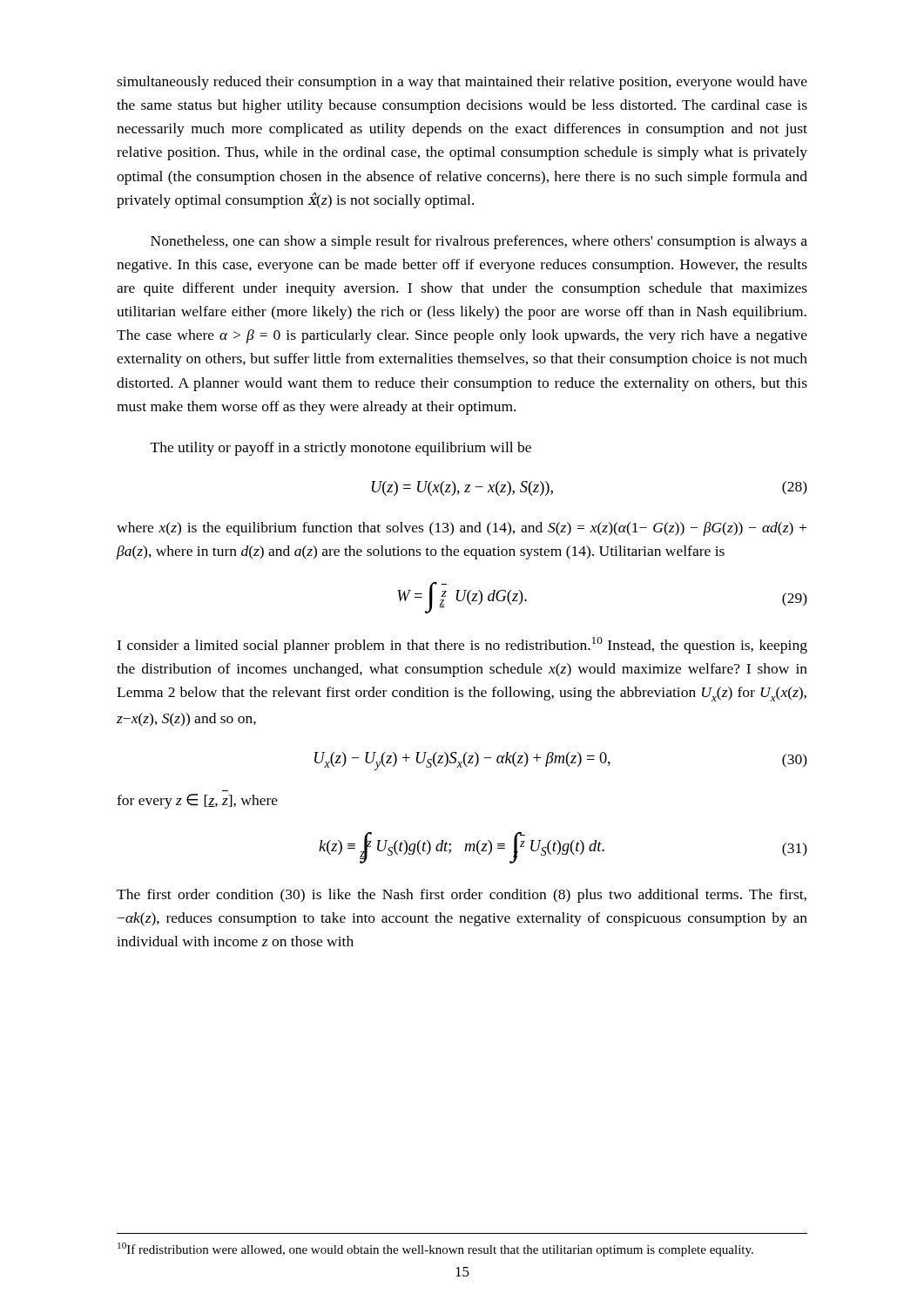Click the formula that begins "W = ∫"
This screenshot has width=924, height=1307.
click(468, 597)
